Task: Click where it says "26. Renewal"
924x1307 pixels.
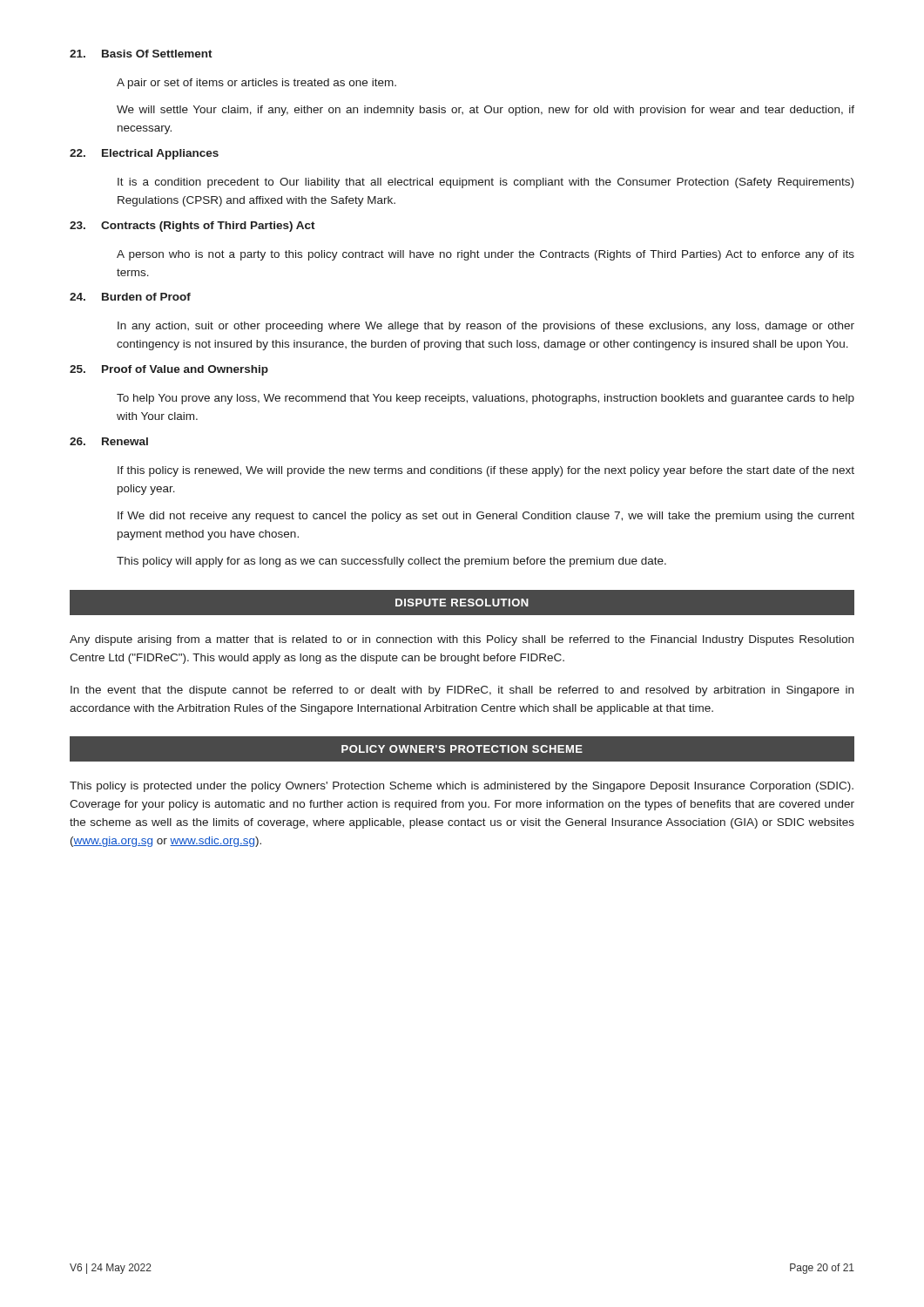Action: point(109,441)
